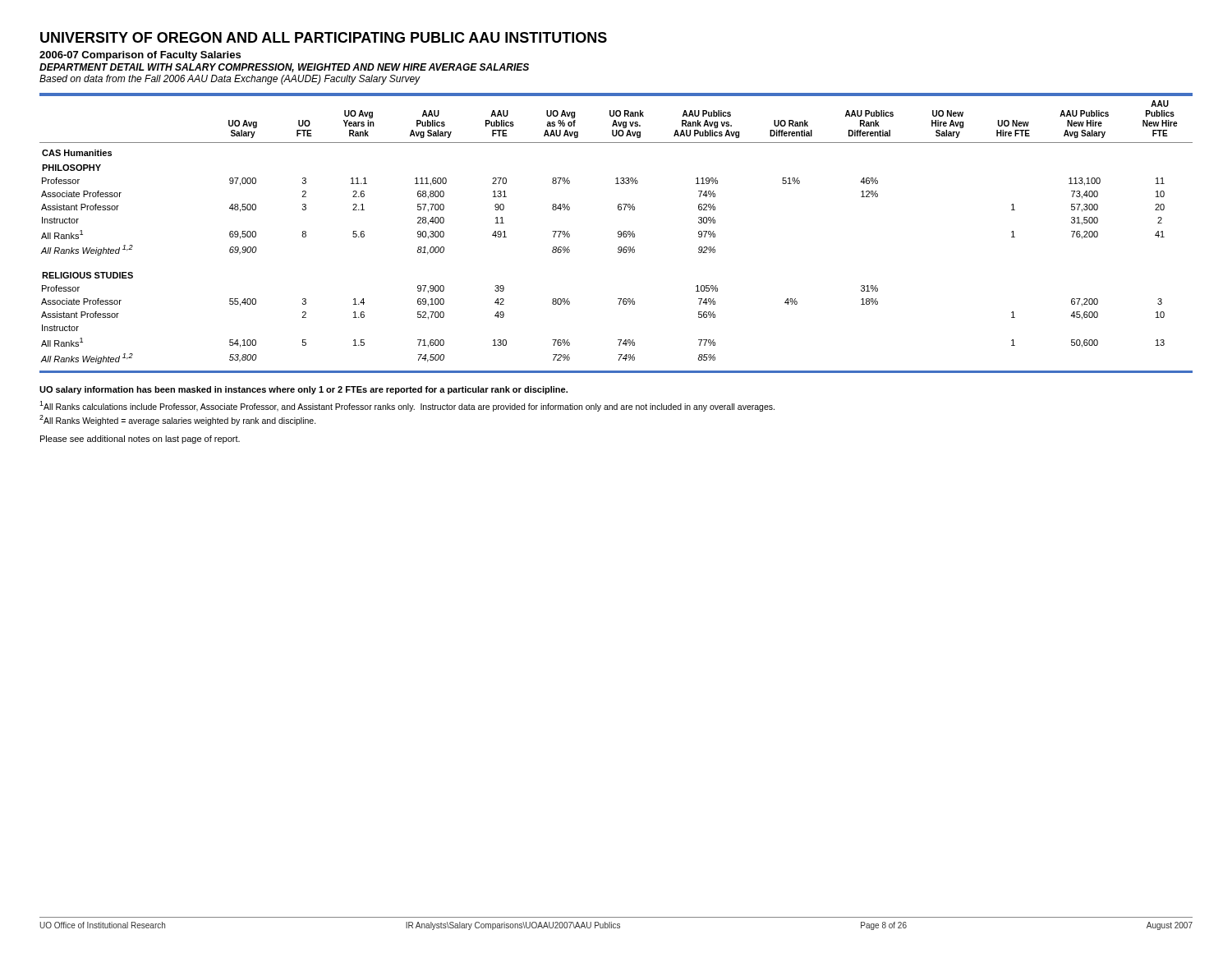Viewport: 1232px width, 953px height.
Task: Locate the table with the text "AAU Publics Rank Avg"
Action: (x=616, y=231)
